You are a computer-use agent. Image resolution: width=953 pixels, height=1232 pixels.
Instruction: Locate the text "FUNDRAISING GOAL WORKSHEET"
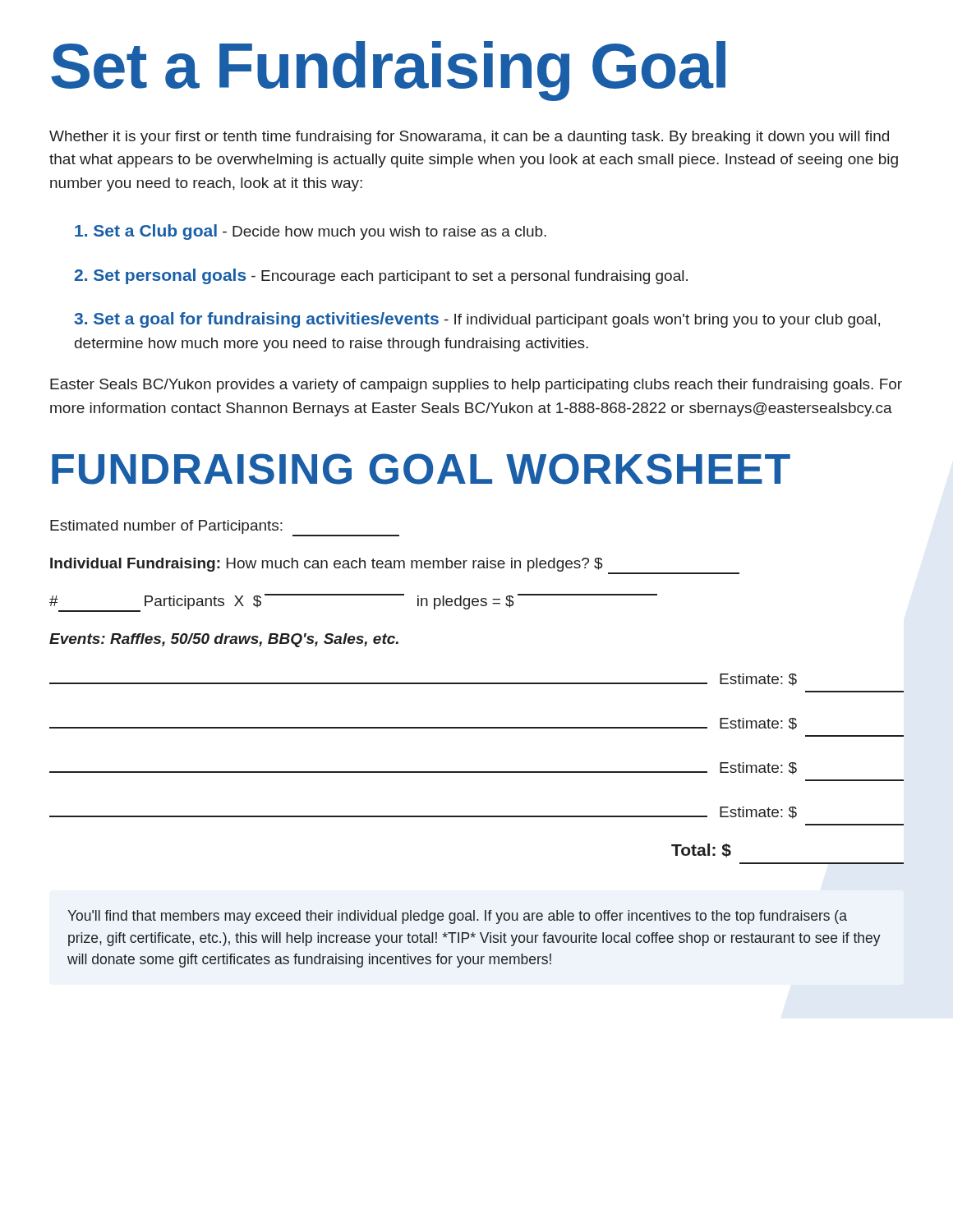(420, 469)
